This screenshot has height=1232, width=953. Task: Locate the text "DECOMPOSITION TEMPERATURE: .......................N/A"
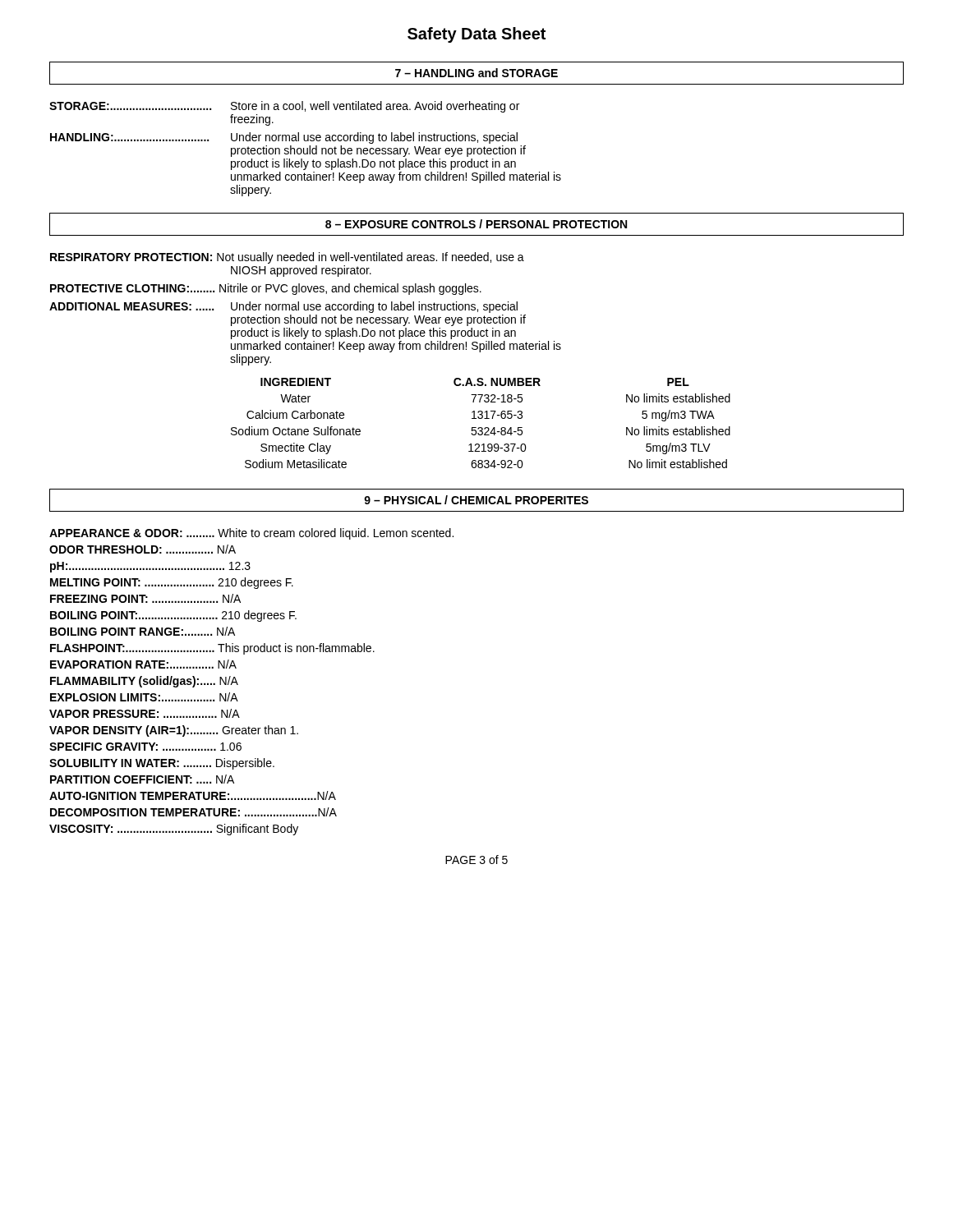point(193,812)
